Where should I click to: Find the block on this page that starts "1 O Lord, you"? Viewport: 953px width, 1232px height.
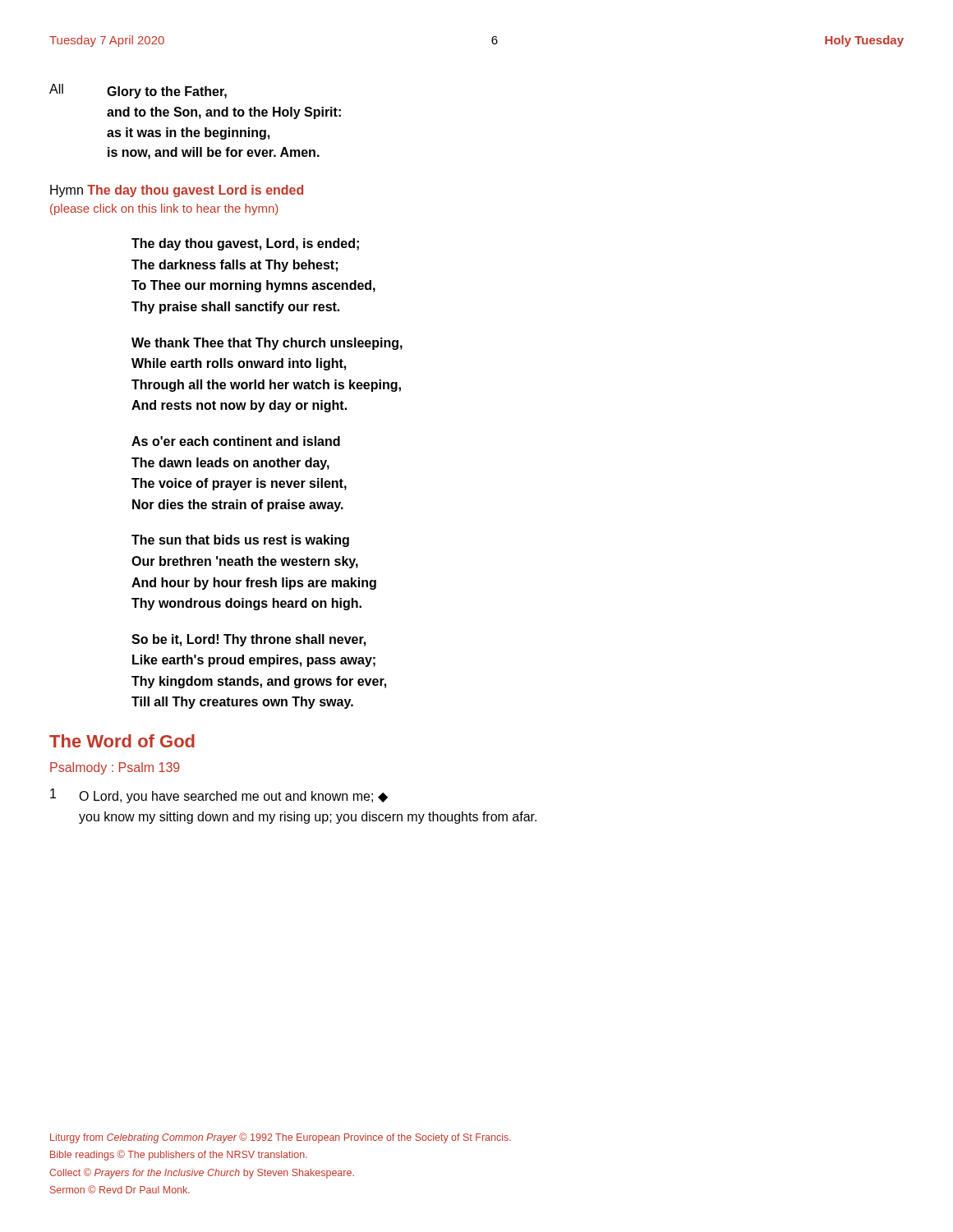(x=293, y=807)
